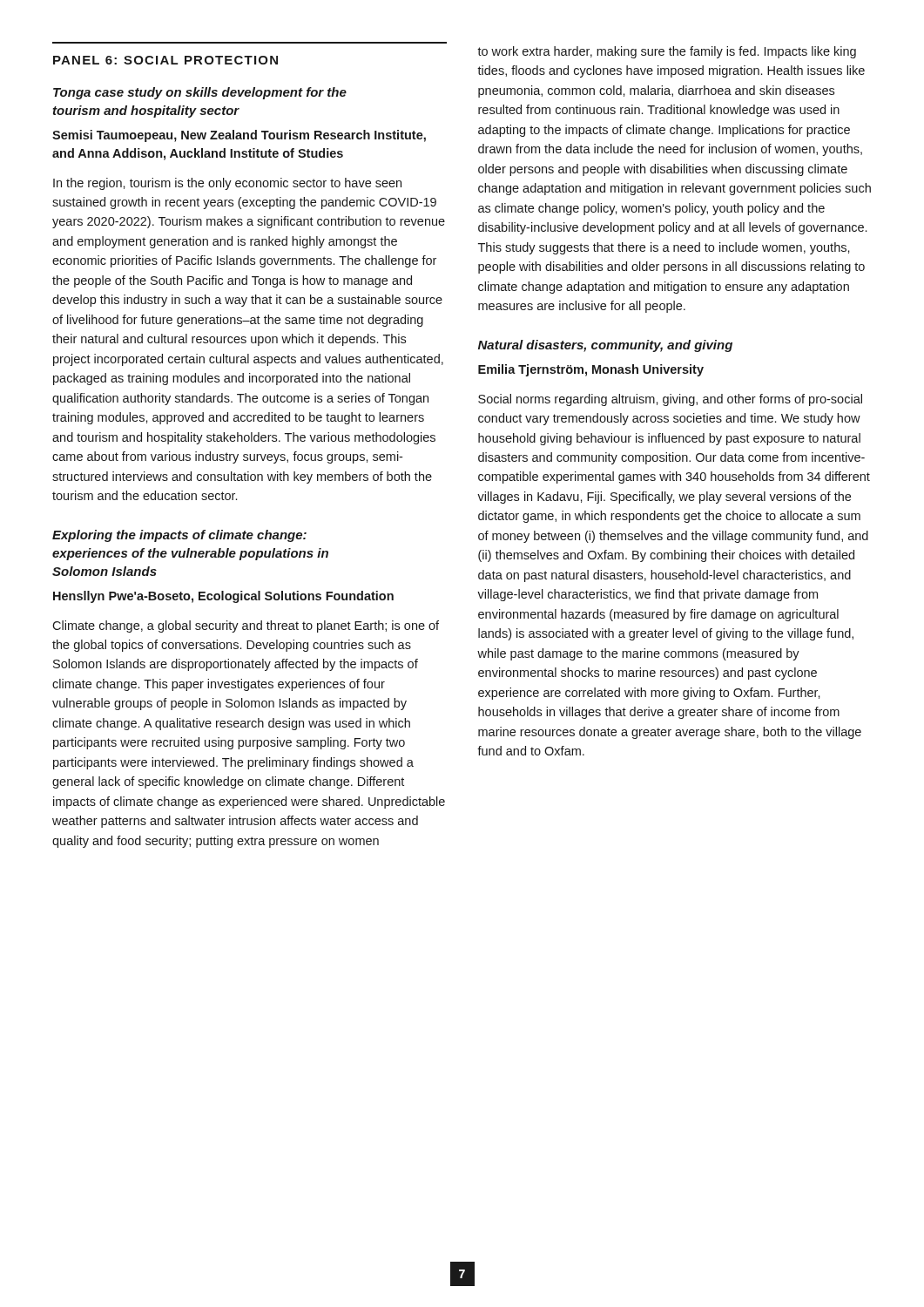Click where it says "Natural disasters, community, and giving"
Screen dimensions: 1307x924
click(605, 344)
